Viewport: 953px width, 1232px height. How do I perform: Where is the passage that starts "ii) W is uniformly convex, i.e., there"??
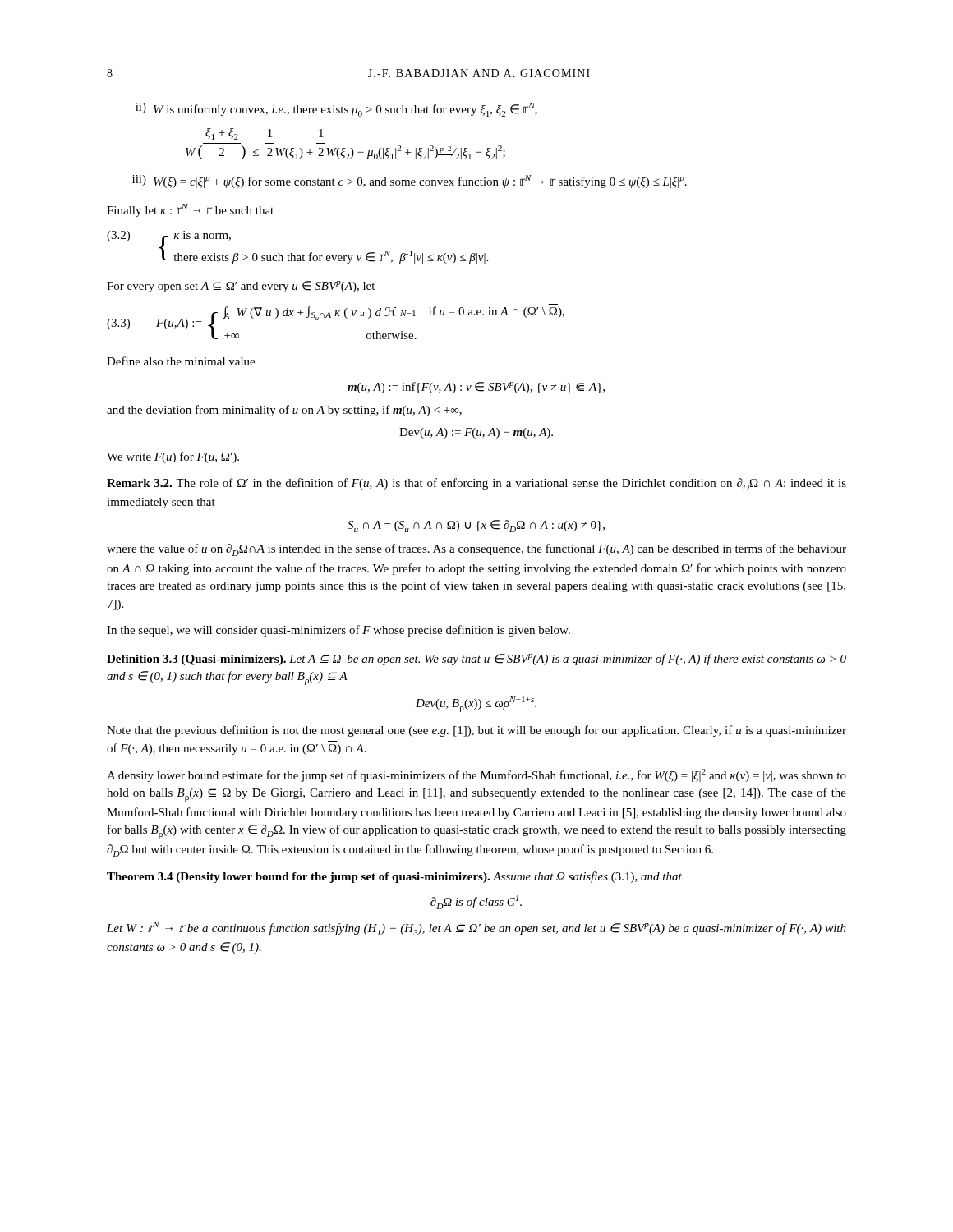coord(331,132)
